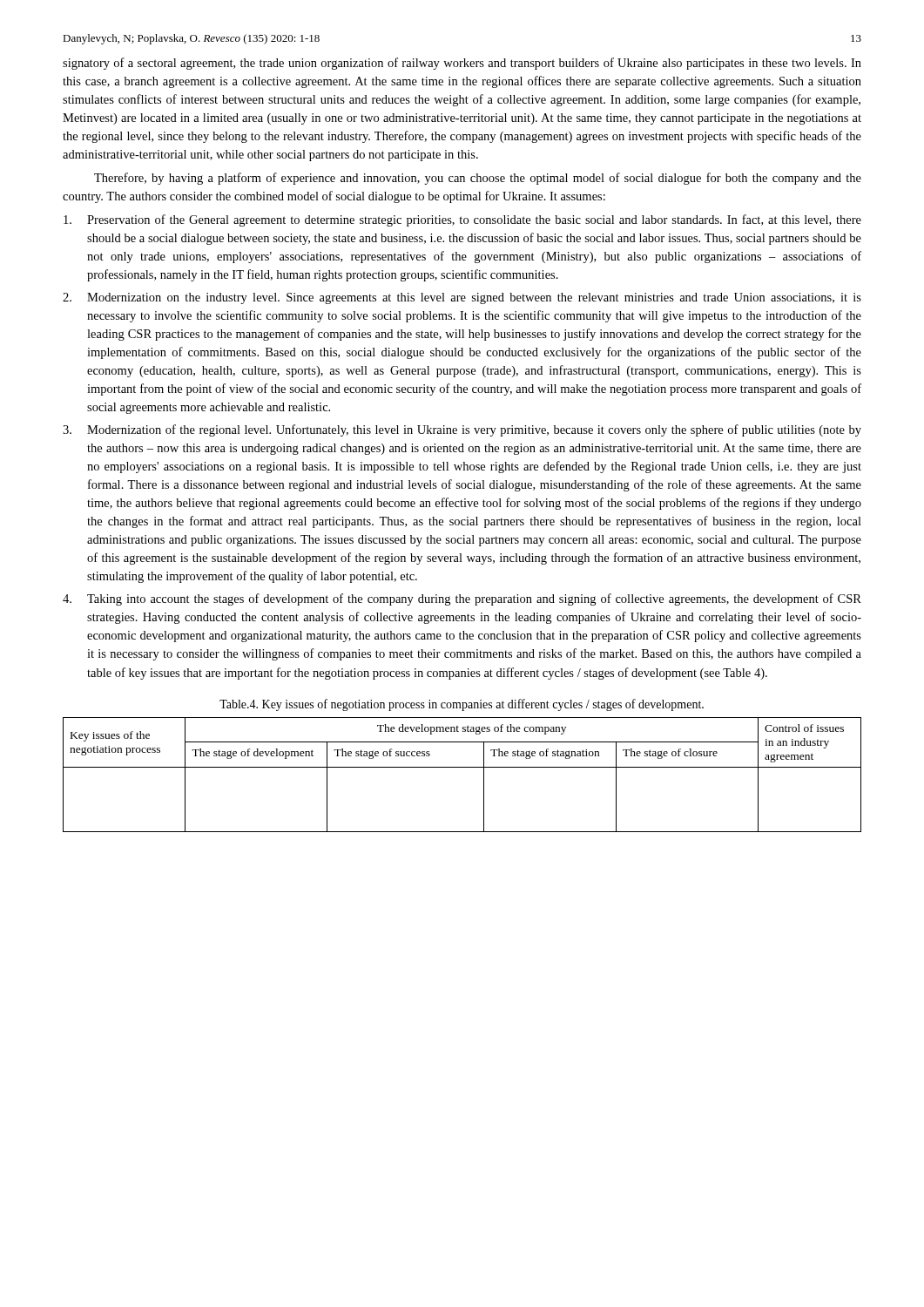This screenshot has width=924, height=1307.
Task: Locate the list item that says "4. Taking into account the"
Action: (462, 636)
